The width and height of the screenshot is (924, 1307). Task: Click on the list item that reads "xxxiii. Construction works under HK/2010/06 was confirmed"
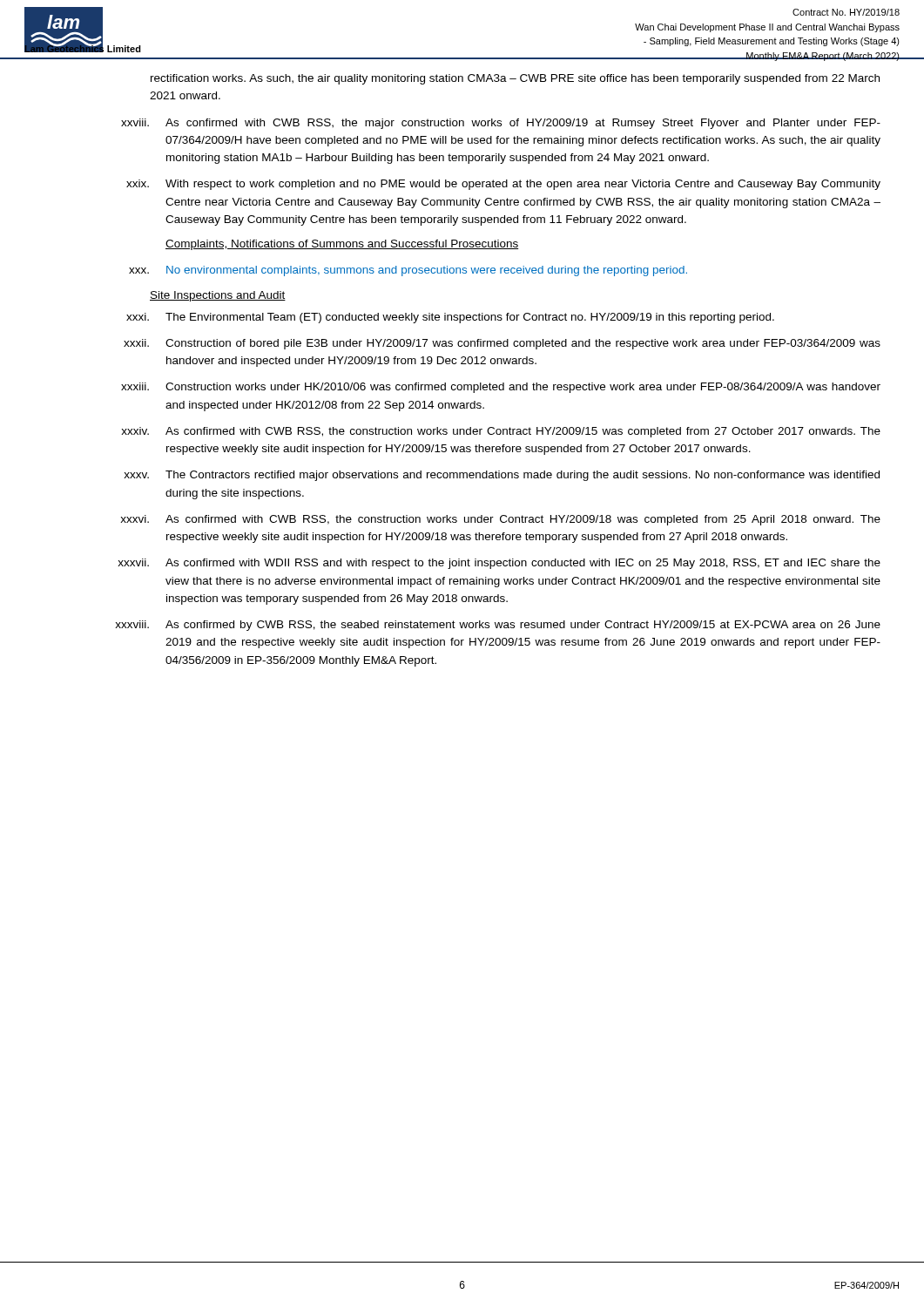pyautogui.click(x=484, y=396)
